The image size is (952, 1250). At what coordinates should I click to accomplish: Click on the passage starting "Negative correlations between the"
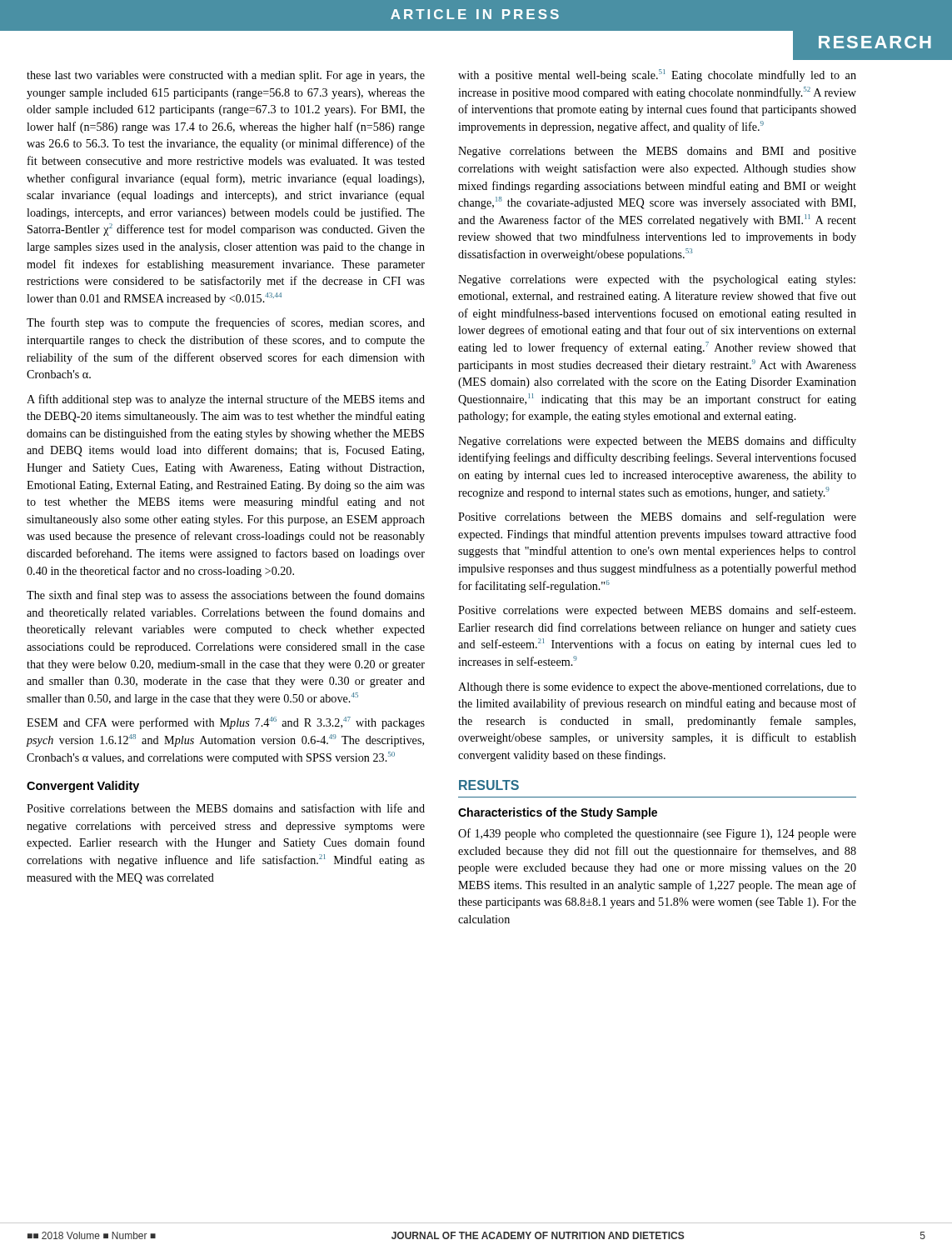657,203
